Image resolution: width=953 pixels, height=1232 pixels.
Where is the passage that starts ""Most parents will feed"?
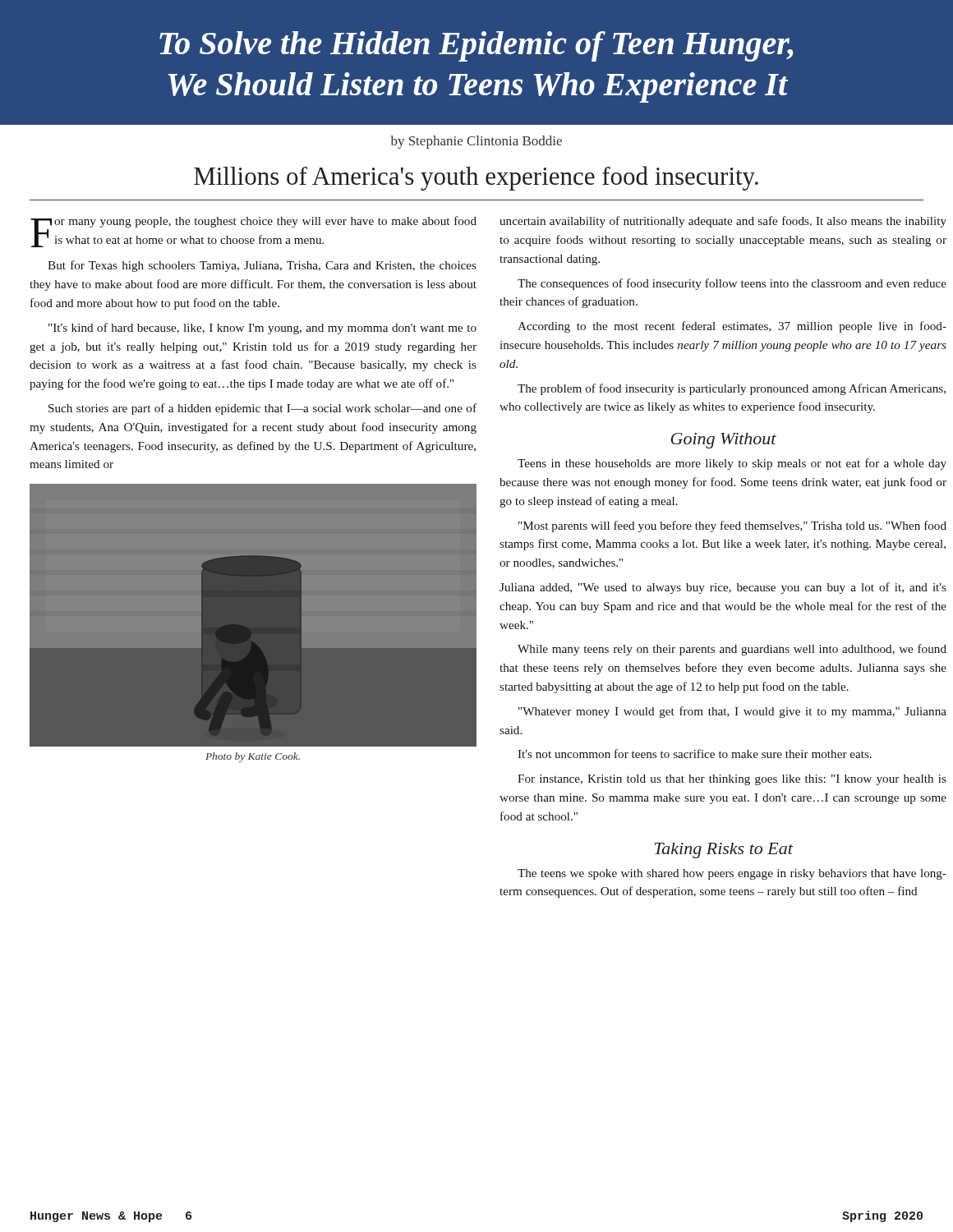[x=723, y=544]
